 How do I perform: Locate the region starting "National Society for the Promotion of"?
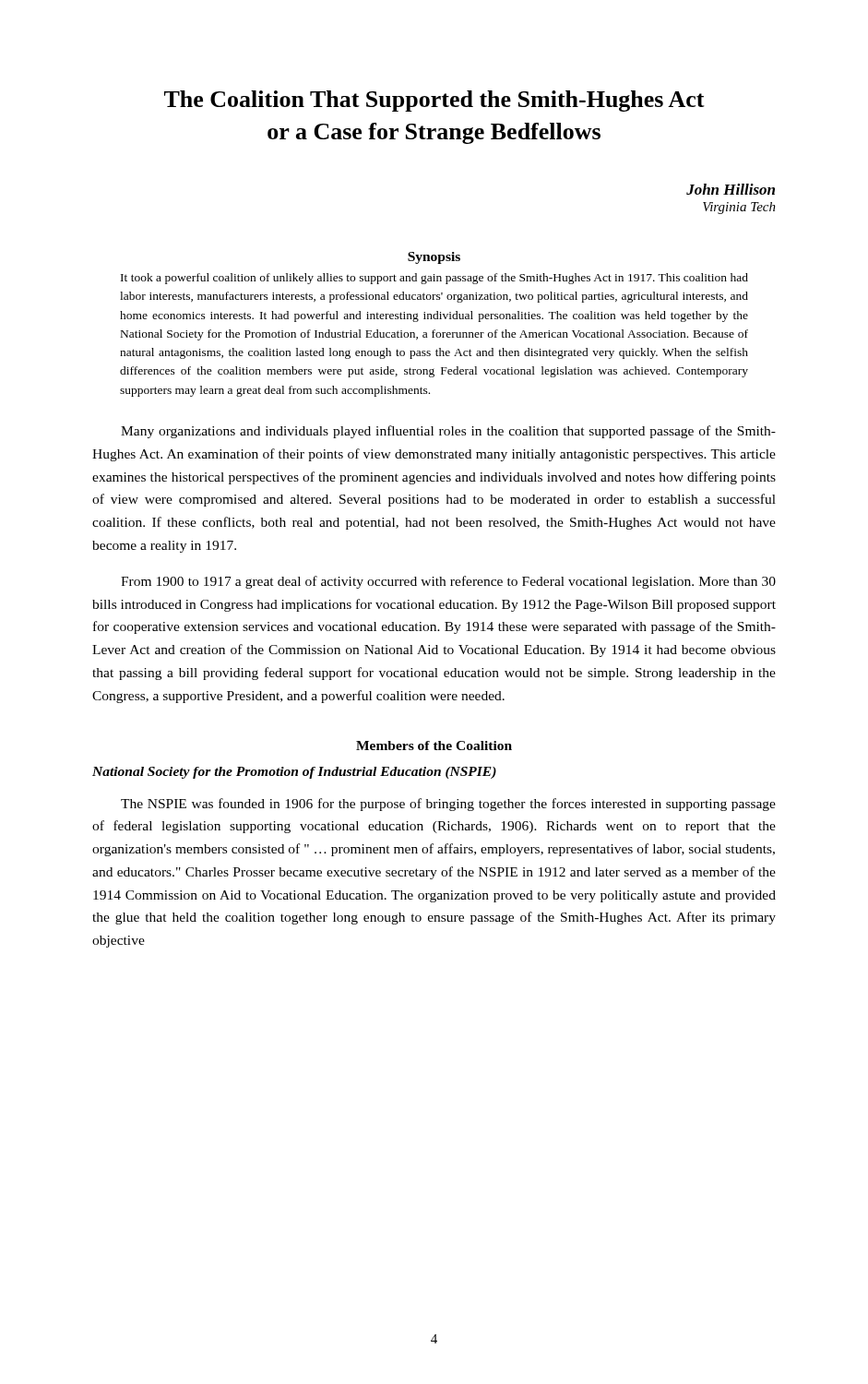coord(294,770)
